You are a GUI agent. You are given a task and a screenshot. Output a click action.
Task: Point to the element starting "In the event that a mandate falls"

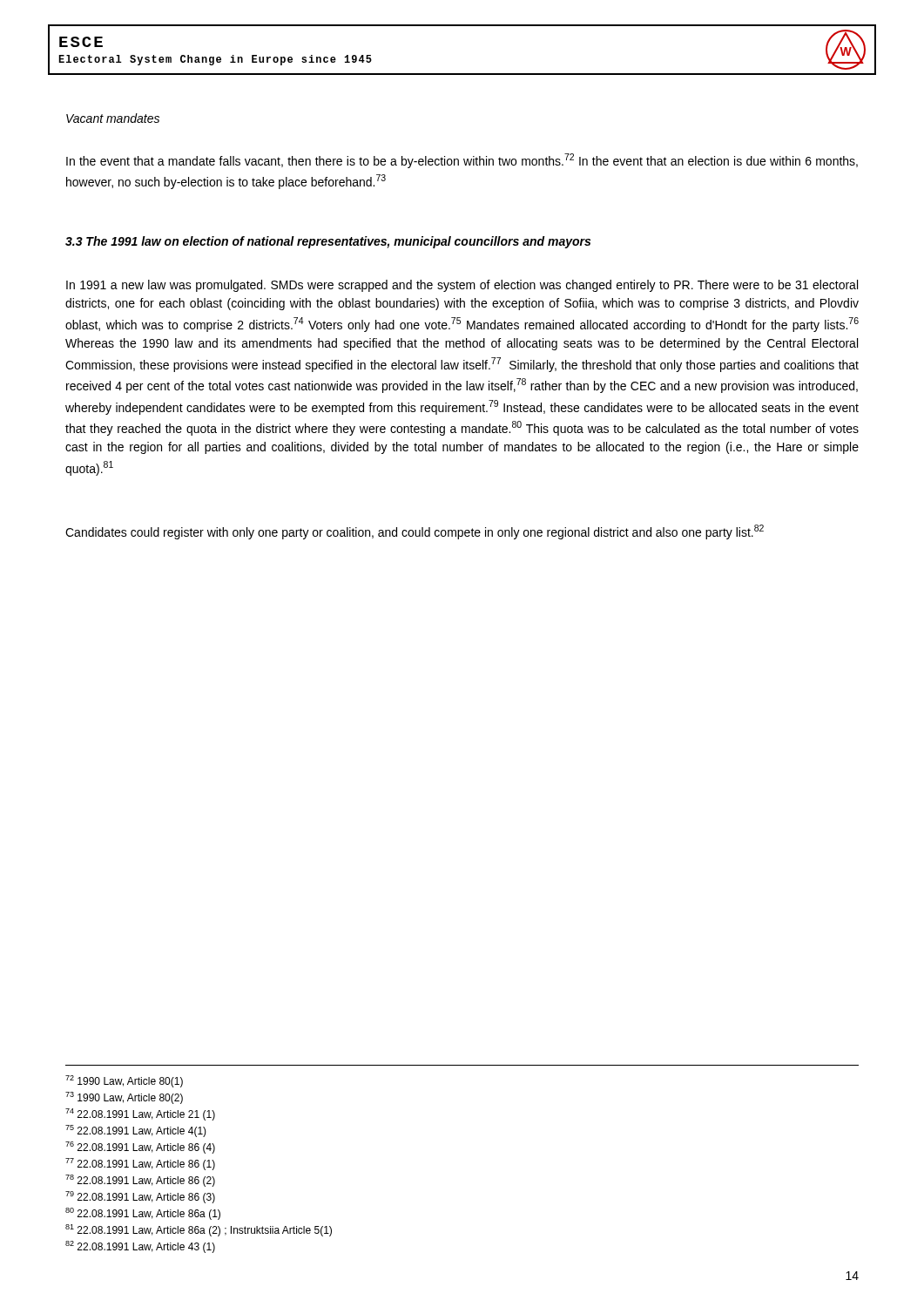click(x=462, y=170)
